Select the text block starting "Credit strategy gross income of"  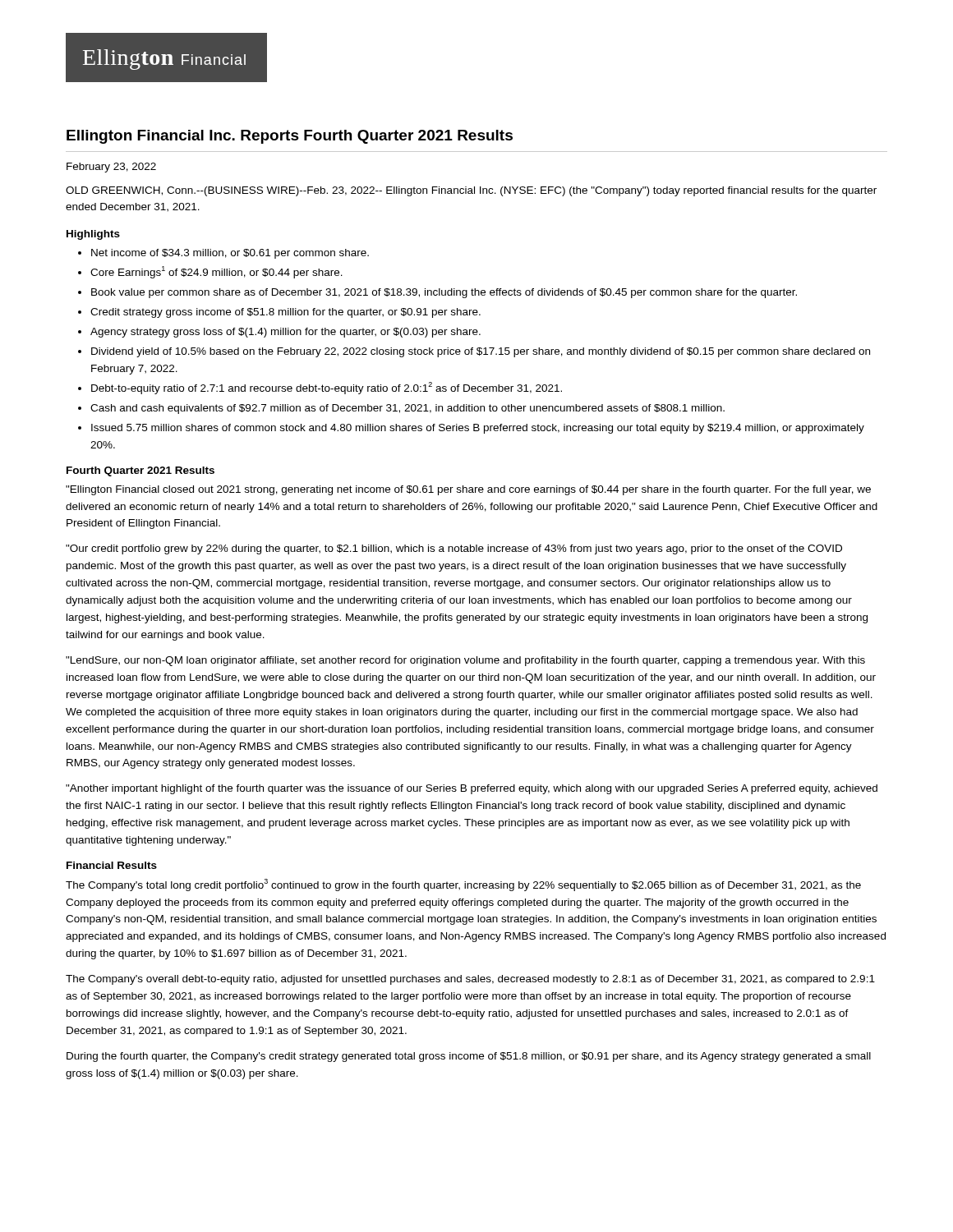point(286,311)
